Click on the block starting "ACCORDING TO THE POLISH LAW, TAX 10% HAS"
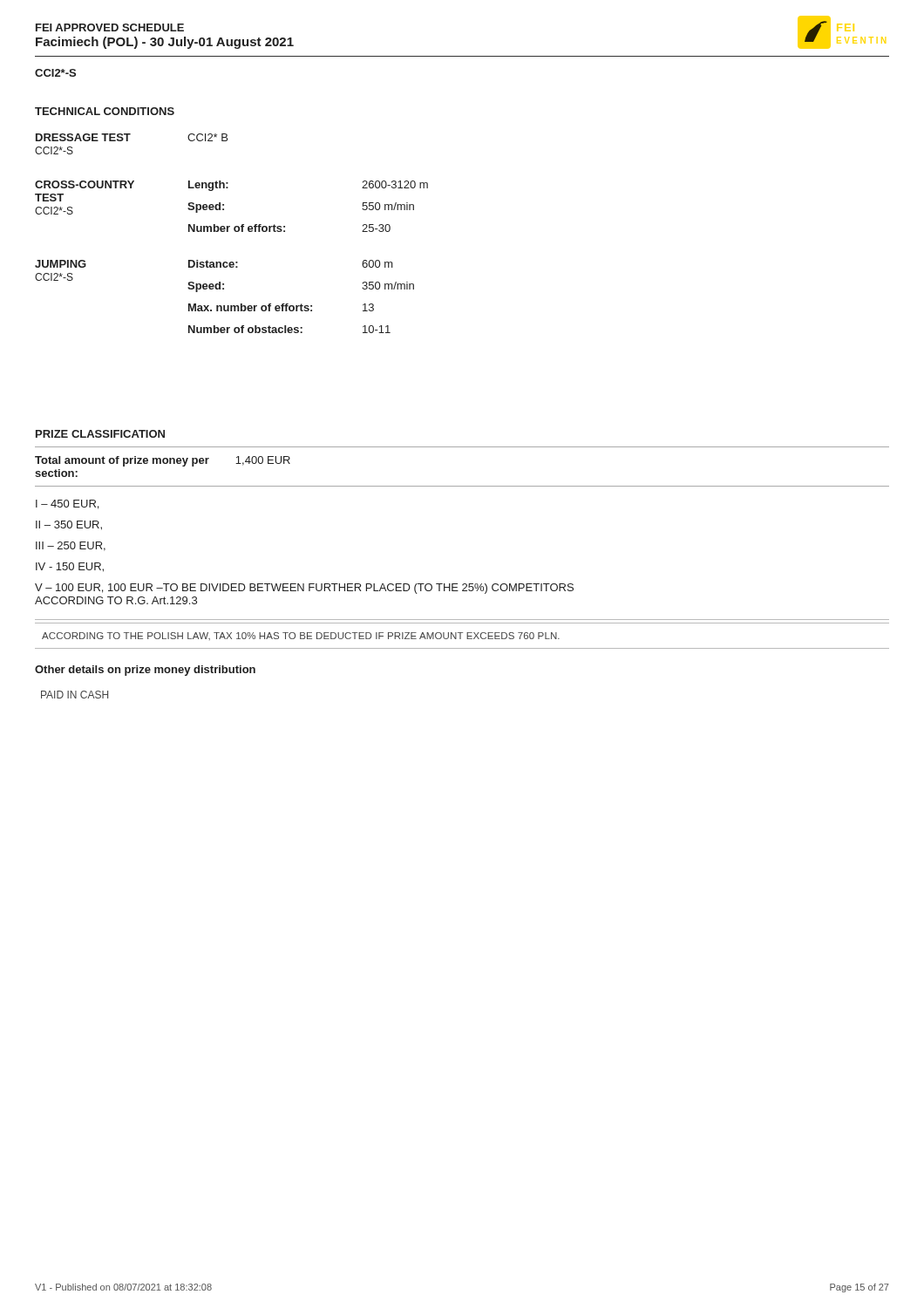The image size is (924, 1308). [x=301, y=636]
